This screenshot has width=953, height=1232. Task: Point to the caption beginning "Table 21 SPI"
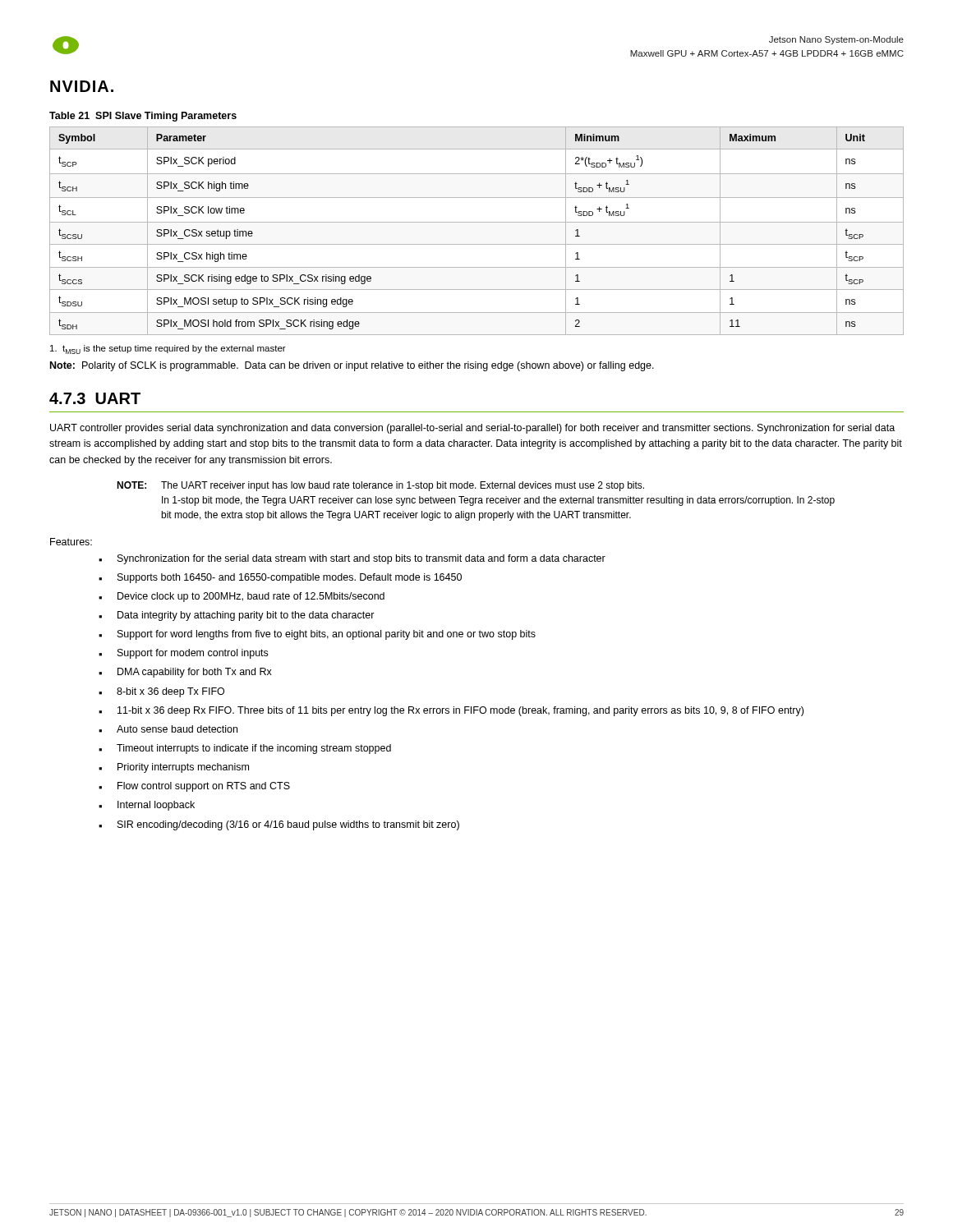coord(143,116)
